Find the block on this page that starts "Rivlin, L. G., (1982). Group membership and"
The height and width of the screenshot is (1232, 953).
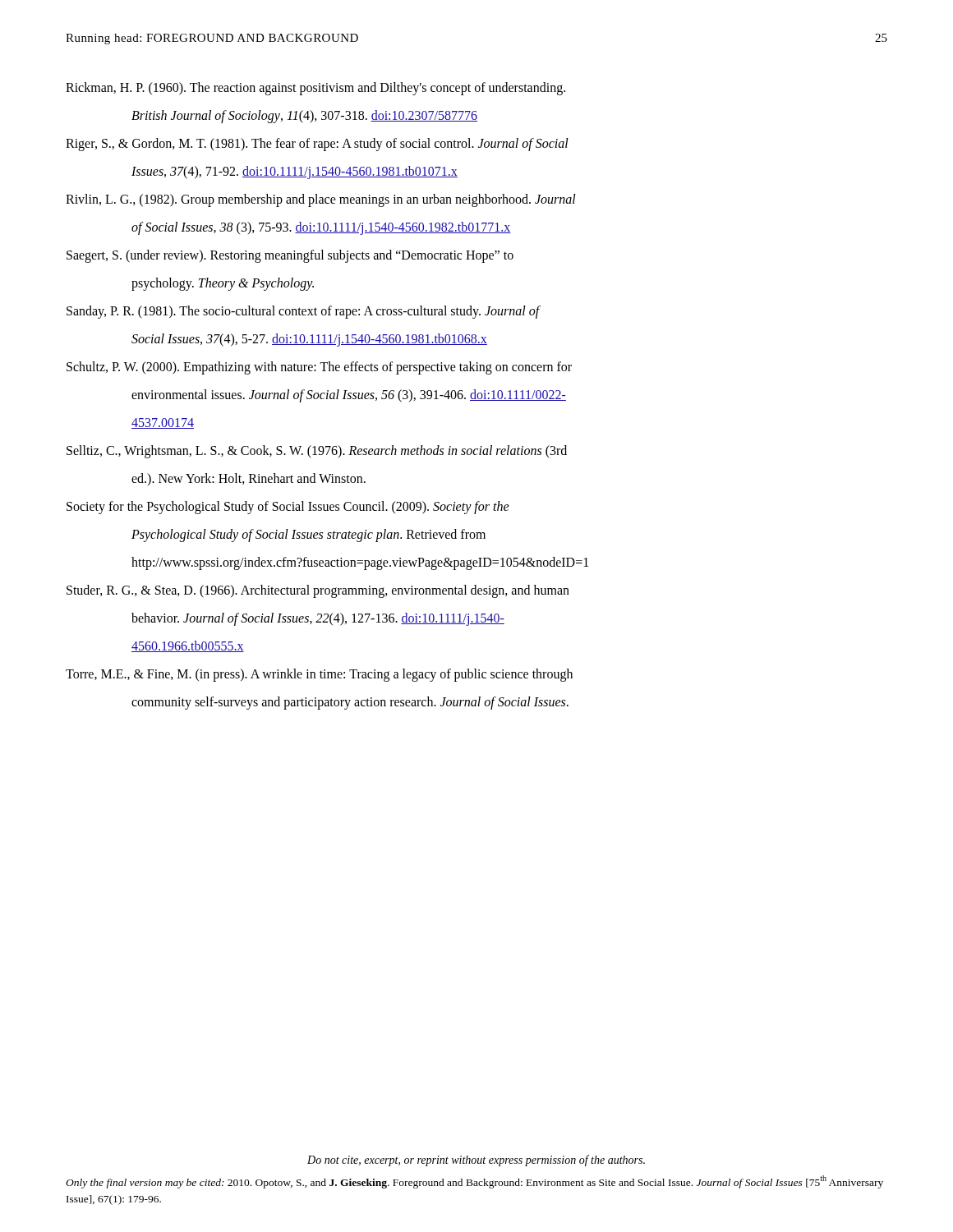[x=476, y=214]
